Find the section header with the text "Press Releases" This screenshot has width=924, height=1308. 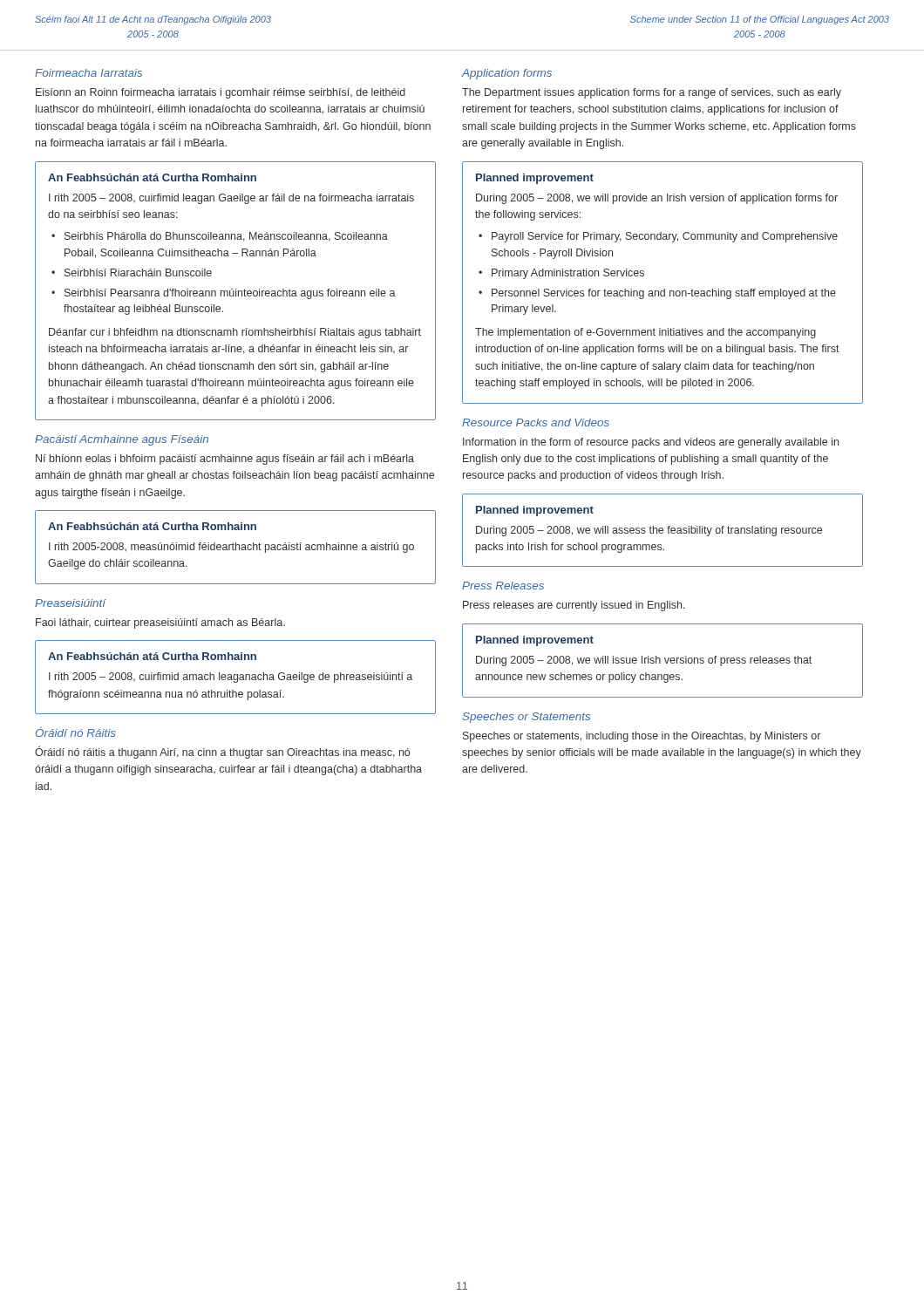(x=503, y=586)
